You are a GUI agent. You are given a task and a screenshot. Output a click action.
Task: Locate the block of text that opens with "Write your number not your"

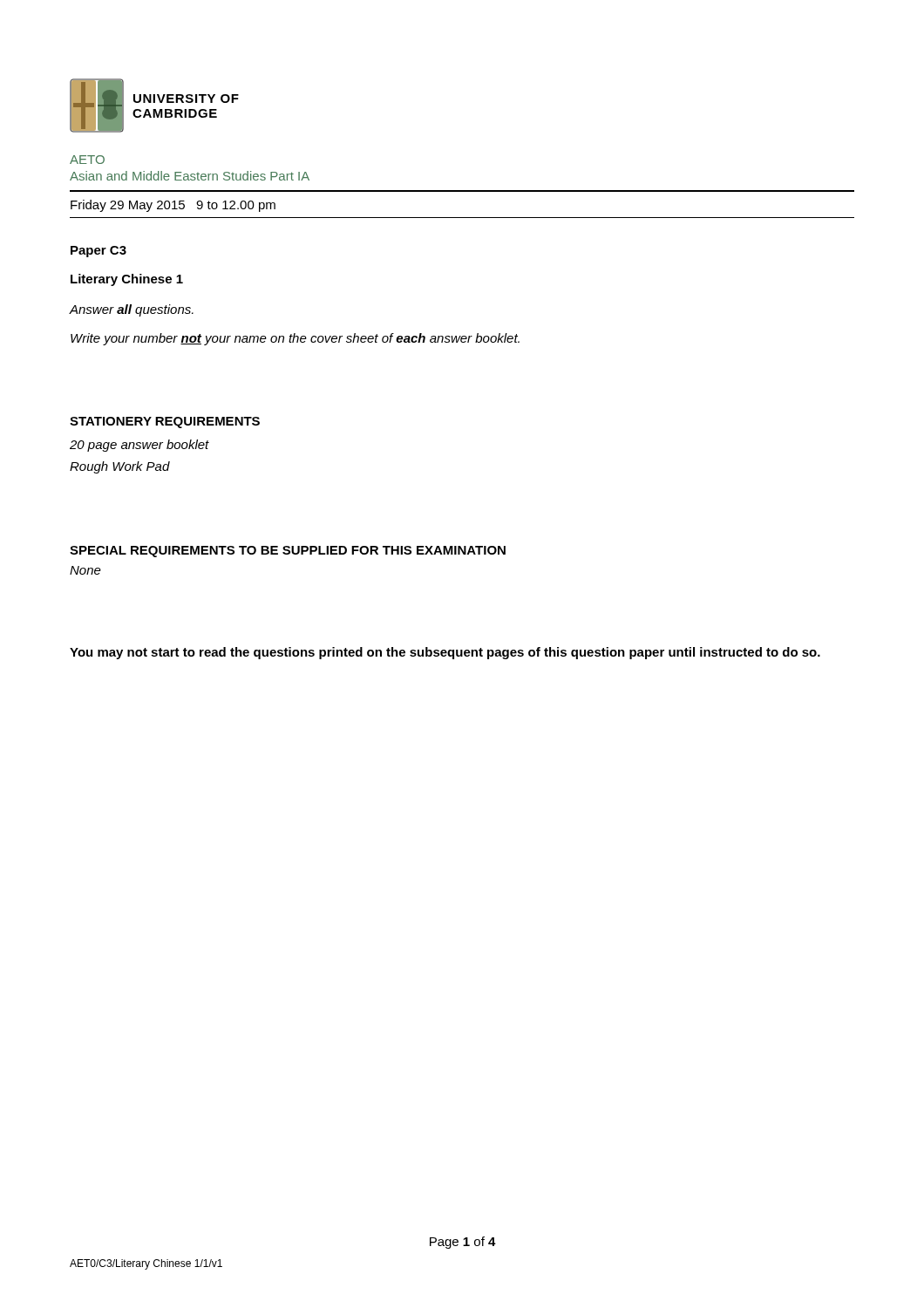[295, 338]
